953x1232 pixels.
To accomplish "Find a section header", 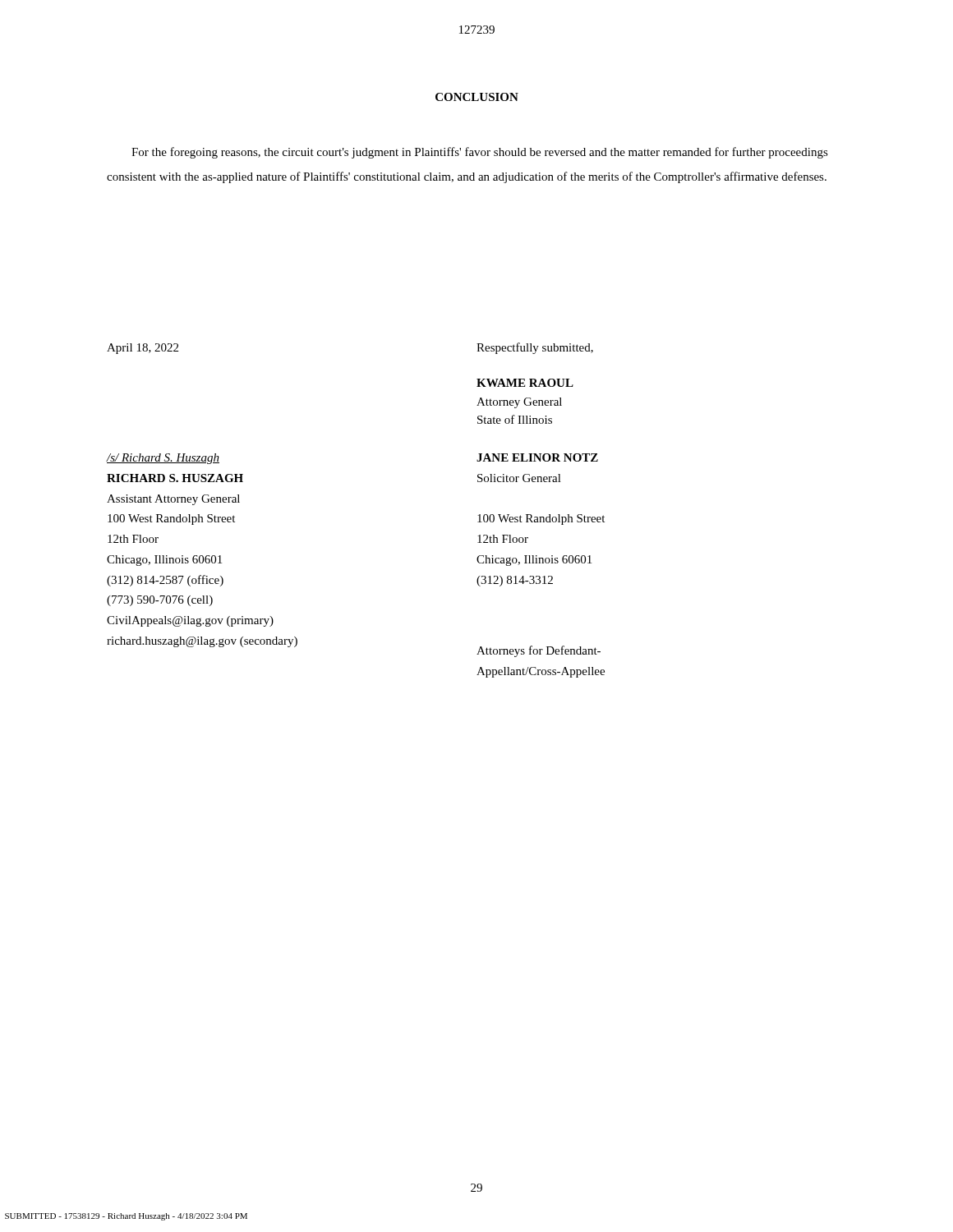I will (476, 97).
